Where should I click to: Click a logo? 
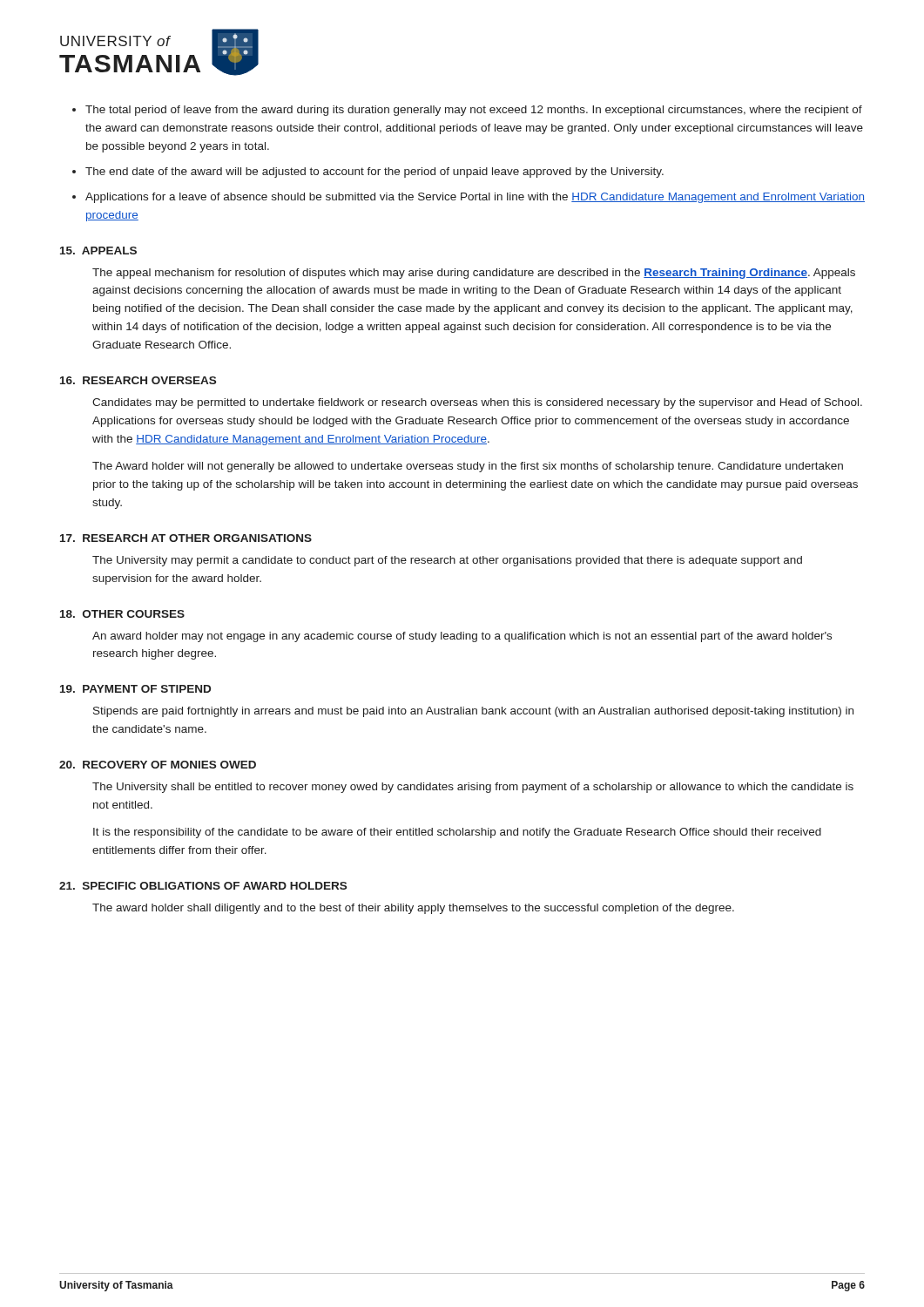click(x=462, y=56)
